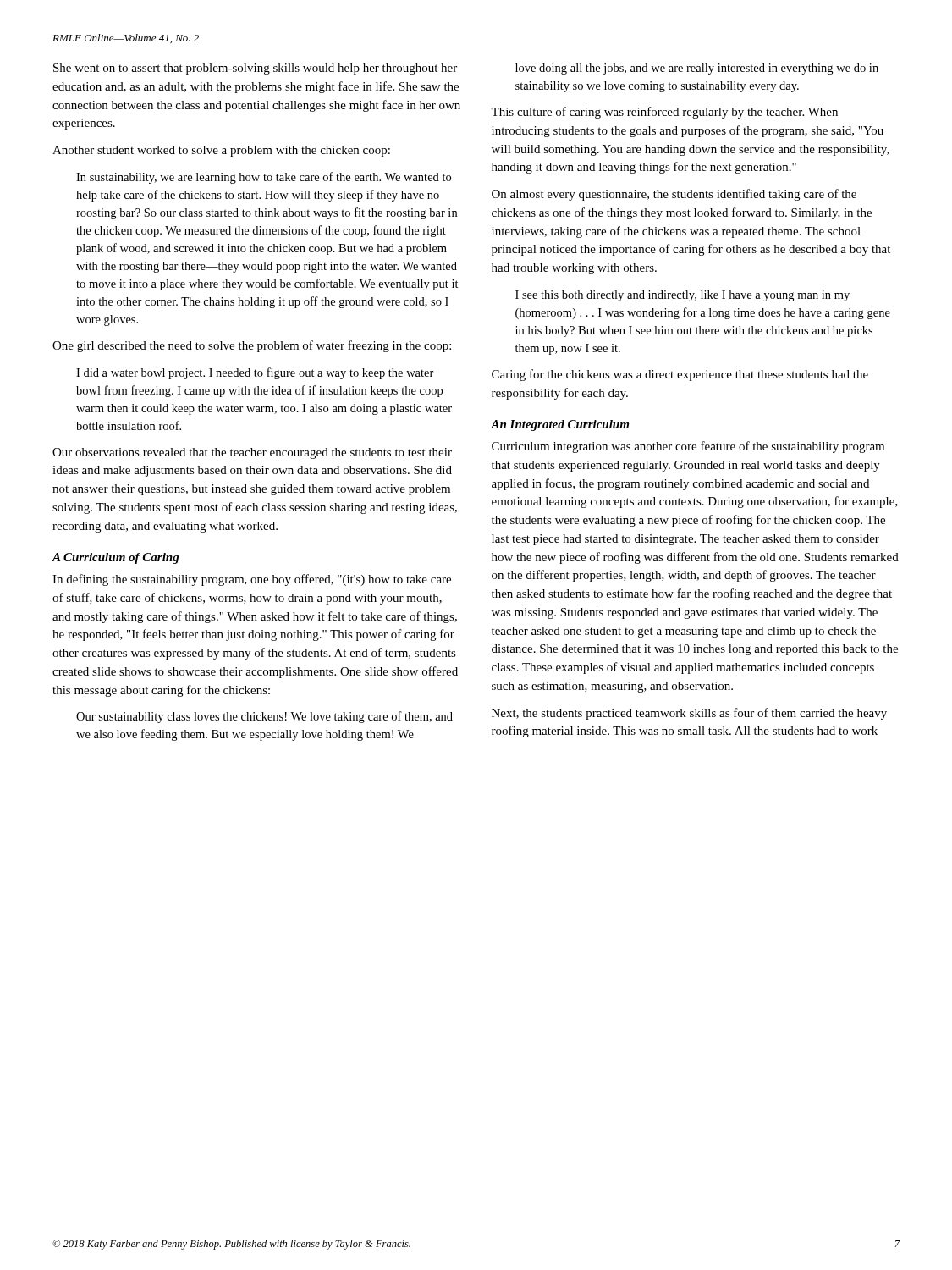The image size is (952, 1270).
Task: Click on the passage starting "I did a water bowl project."
Action: pyautogui.click(x=268, y=399)
